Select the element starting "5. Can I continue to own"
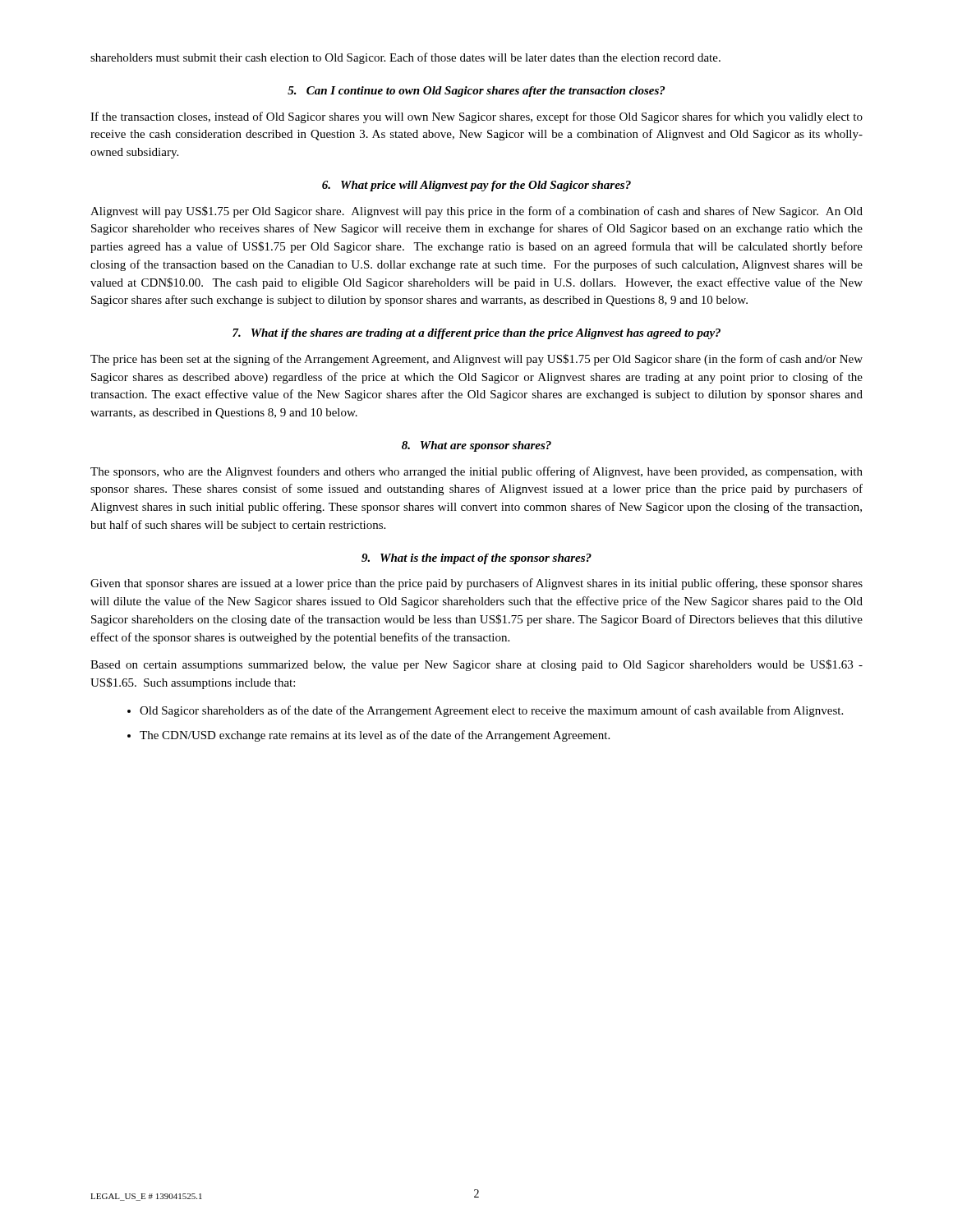Viewport: 953px width, 1232px height. pos(476,91)
